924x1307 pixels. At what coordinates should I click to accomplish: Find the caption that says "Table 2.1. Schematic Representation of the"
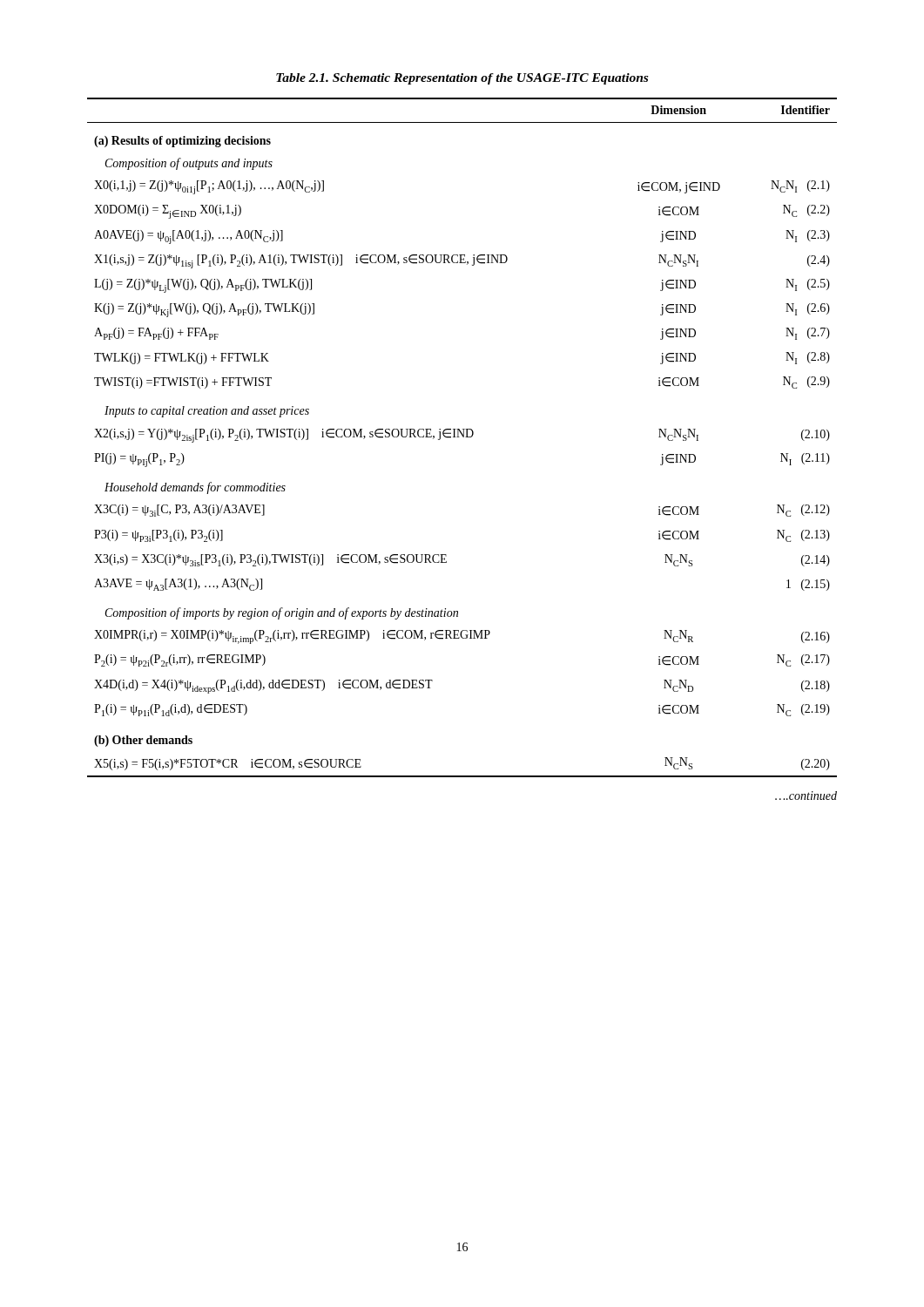click(x=462, y=77)
